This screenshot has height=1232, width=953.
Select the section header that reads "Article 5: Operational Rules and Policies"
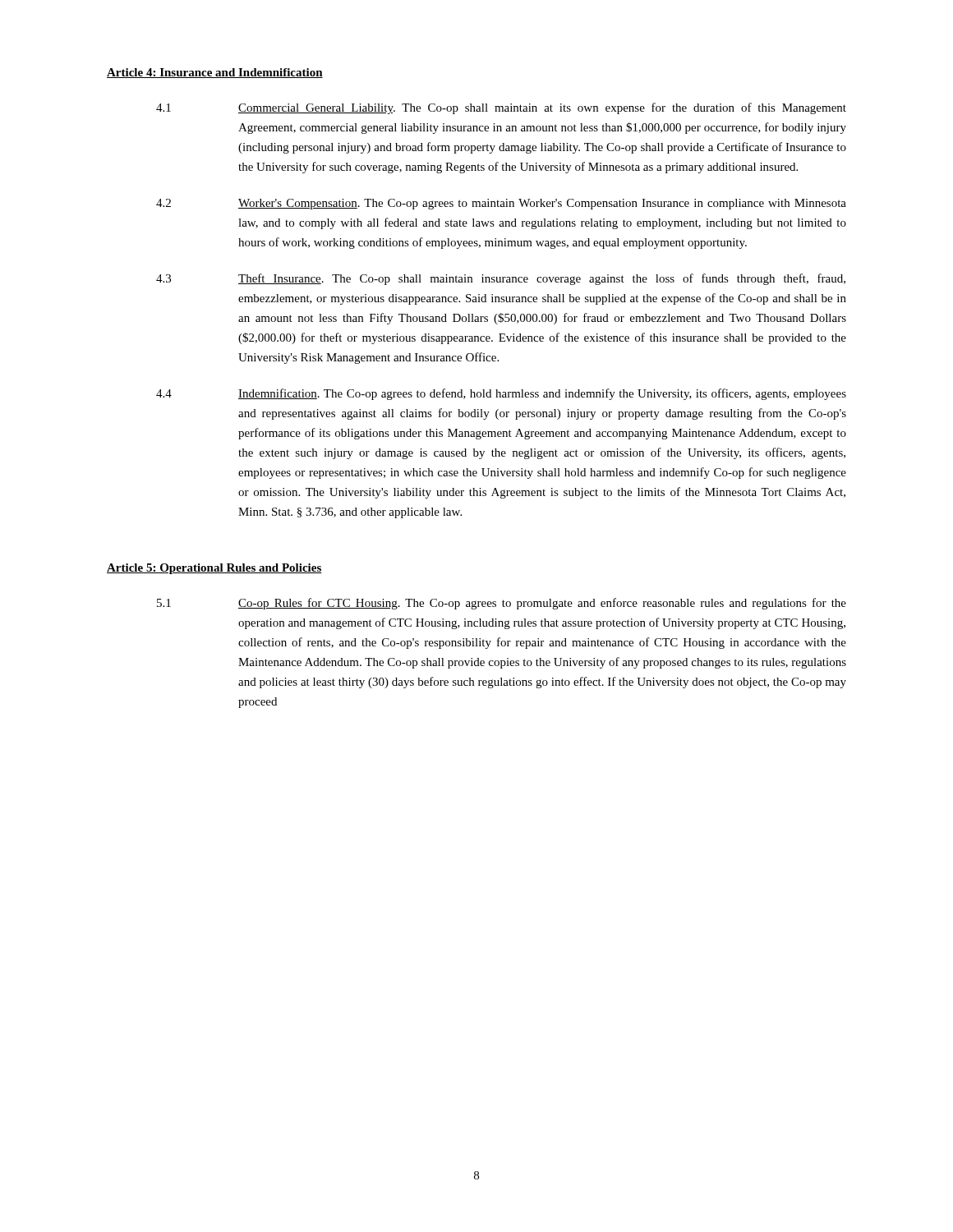click(x=214, y=568)
